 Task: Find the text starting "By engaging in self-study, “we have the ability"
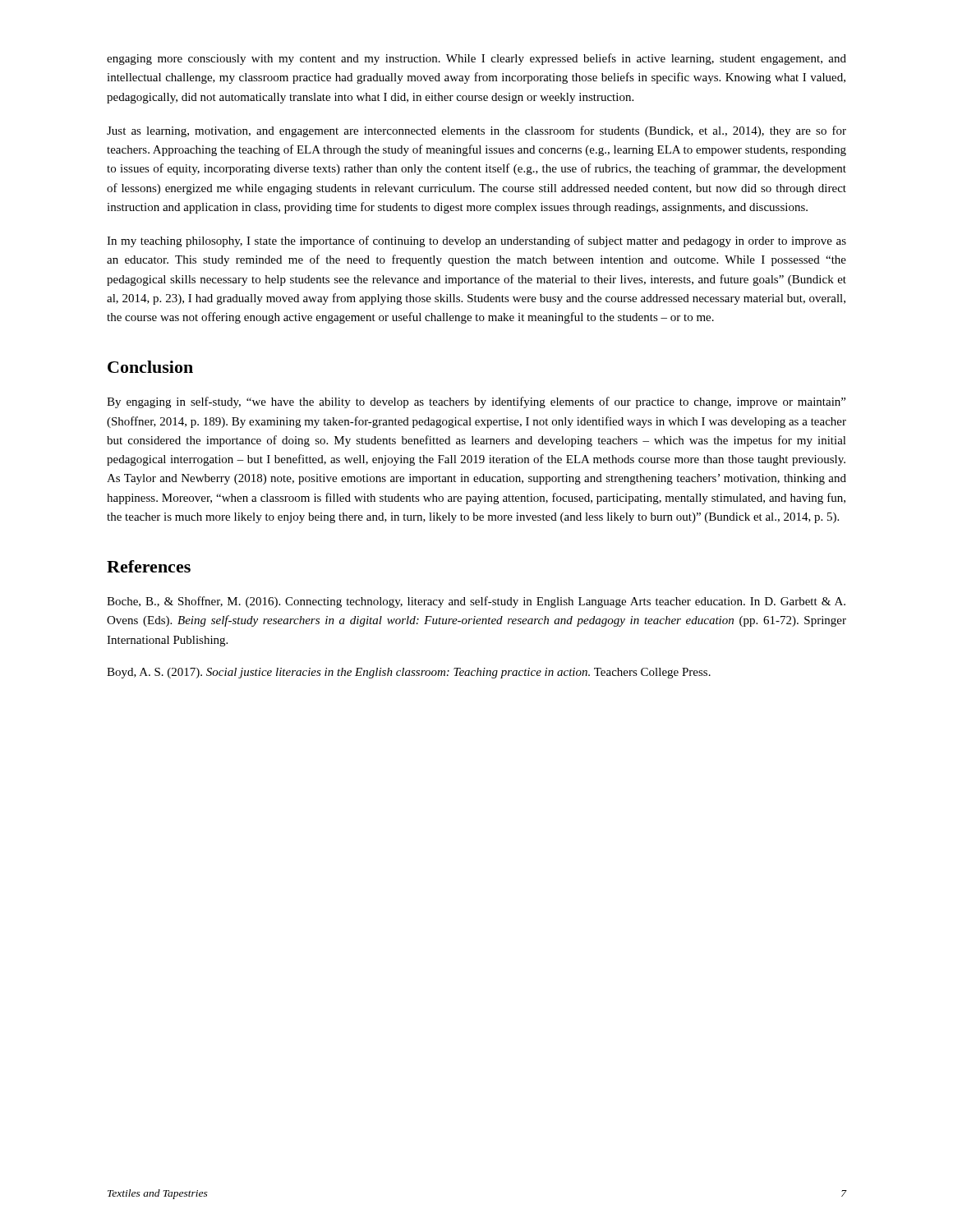476,459
